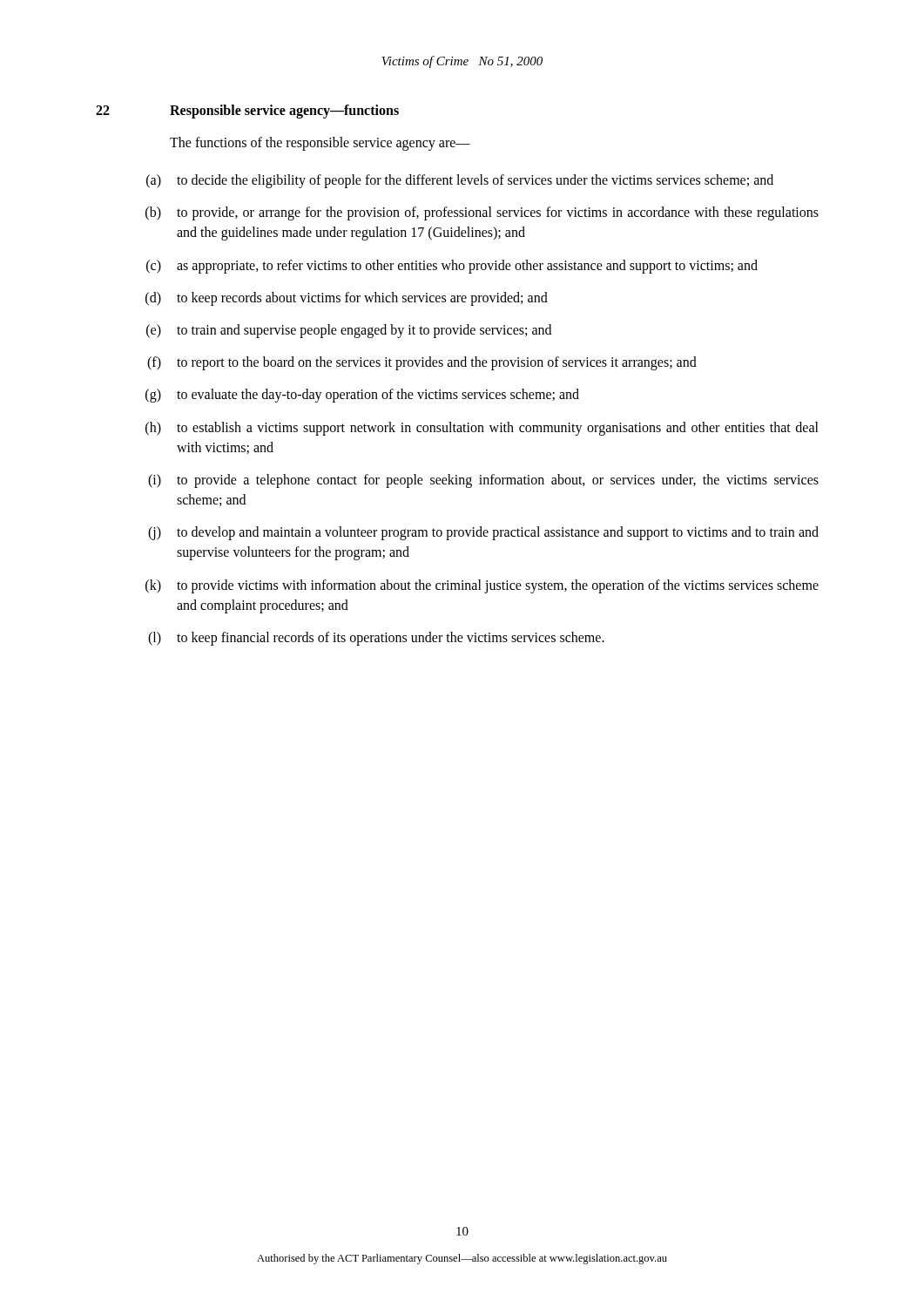Screen dimensions: 1307x924
Task: Click on the text block that reads "The functions of the responsible"
Action: (320, 142)
